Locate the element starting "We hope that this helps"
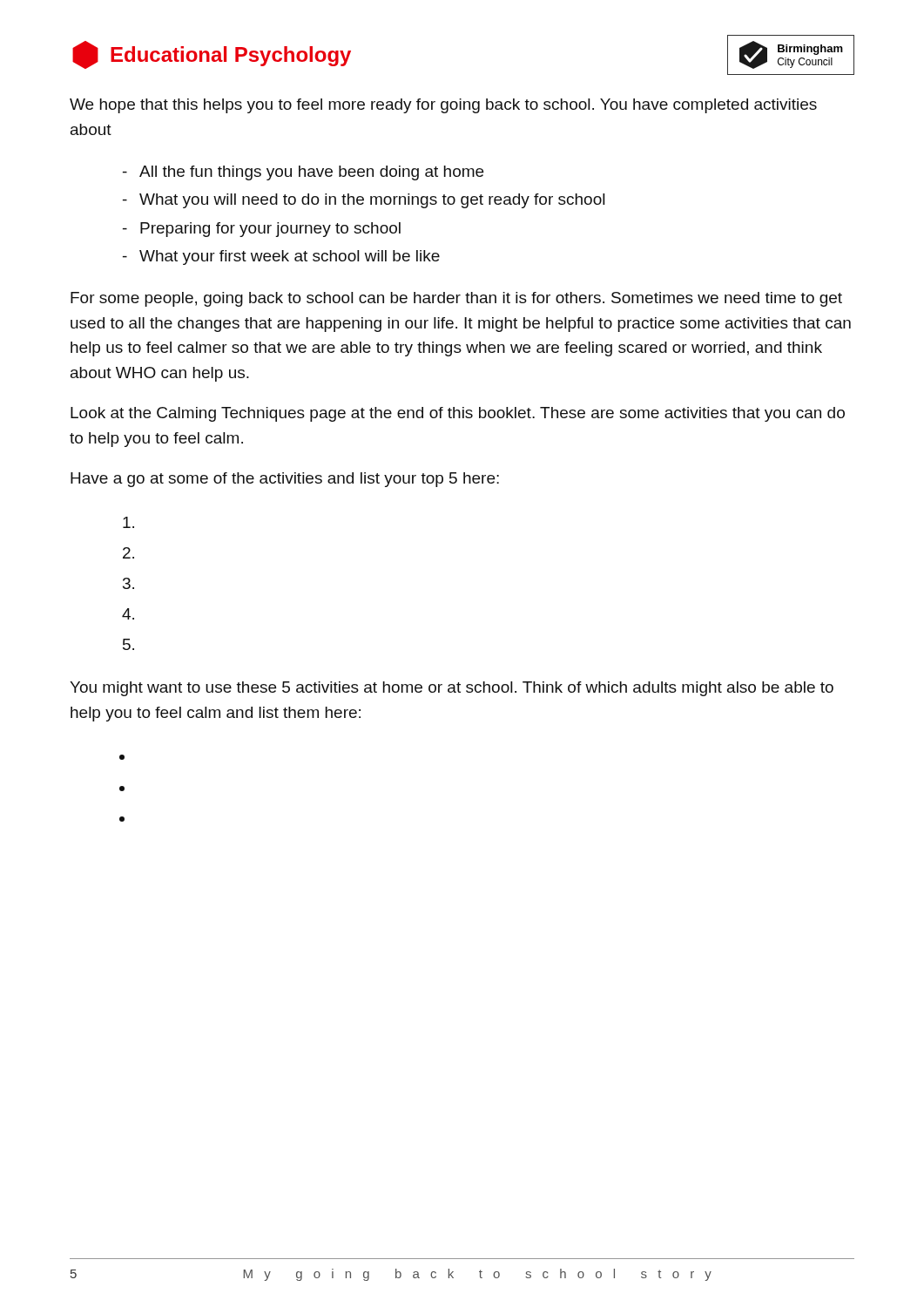The height and width of the screenshot is (1307, 924). (x=443, y=117)
